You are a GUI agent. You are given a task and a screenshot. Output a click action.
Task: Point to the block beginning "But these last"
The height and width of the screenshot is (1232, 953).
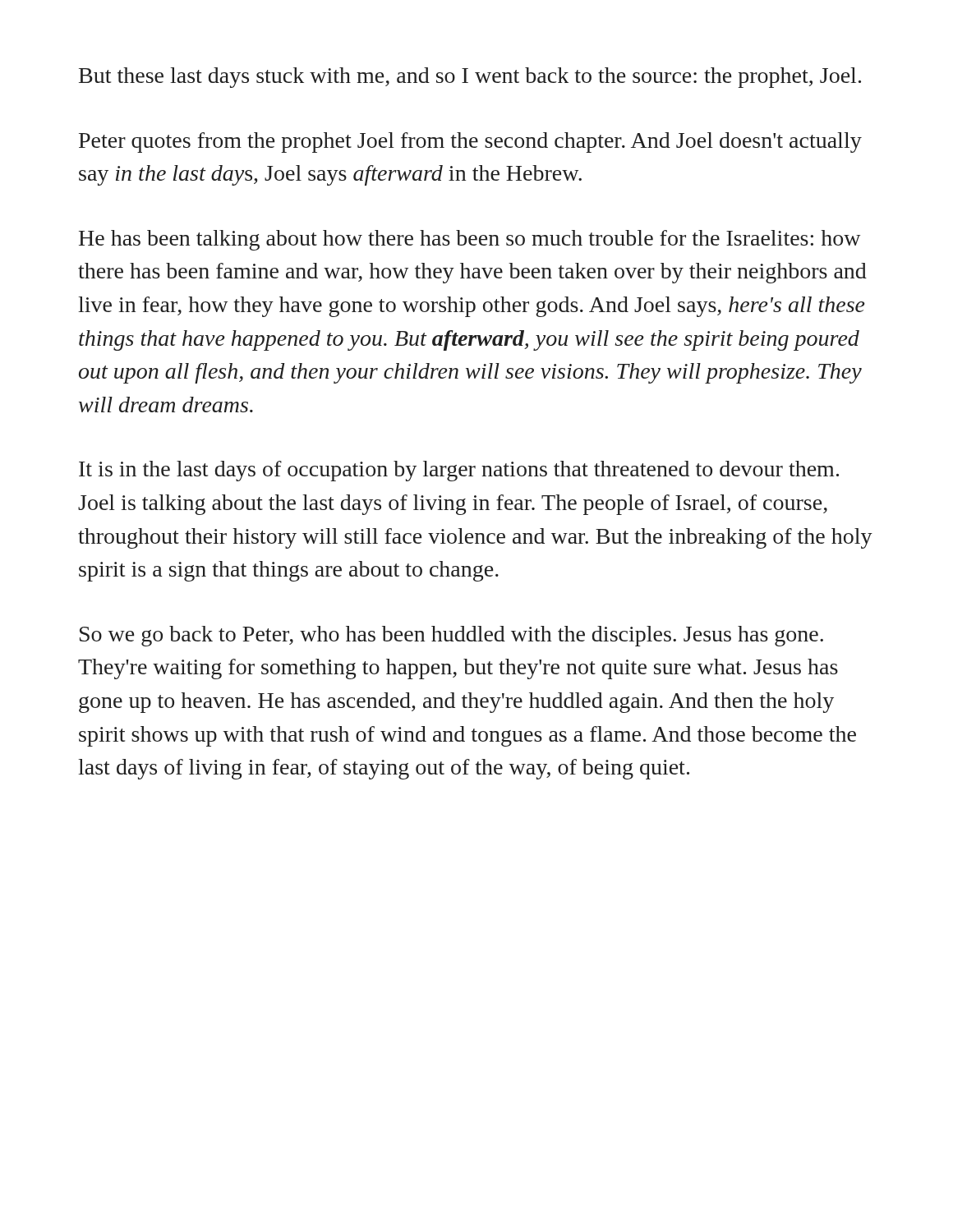(x=470, y=75)
